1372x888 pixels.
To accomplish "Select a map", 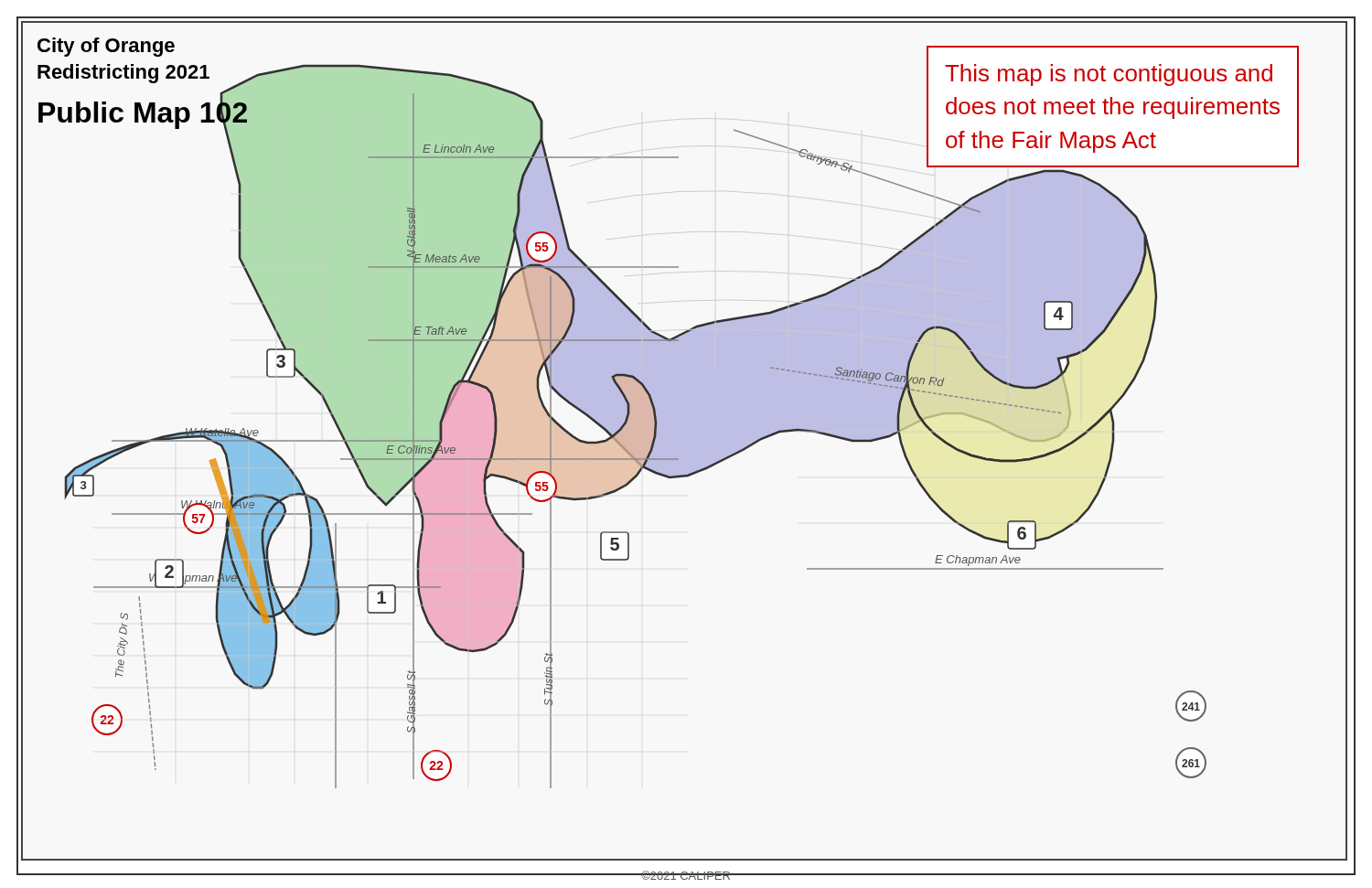I will point(684,441).
